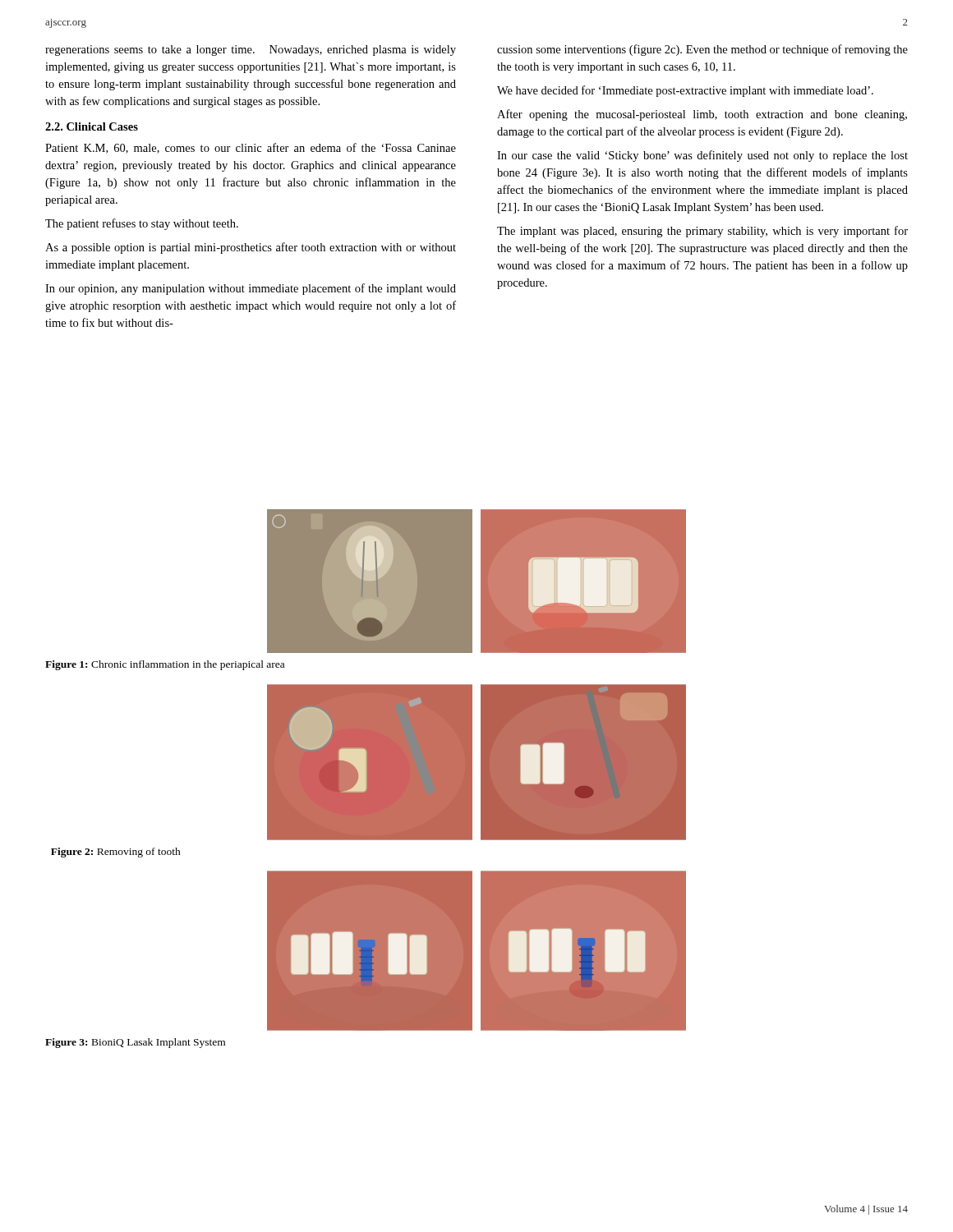Click on the text block containing "The implant was placed, ensuring the primary stability,"

[x=702, y=257]
